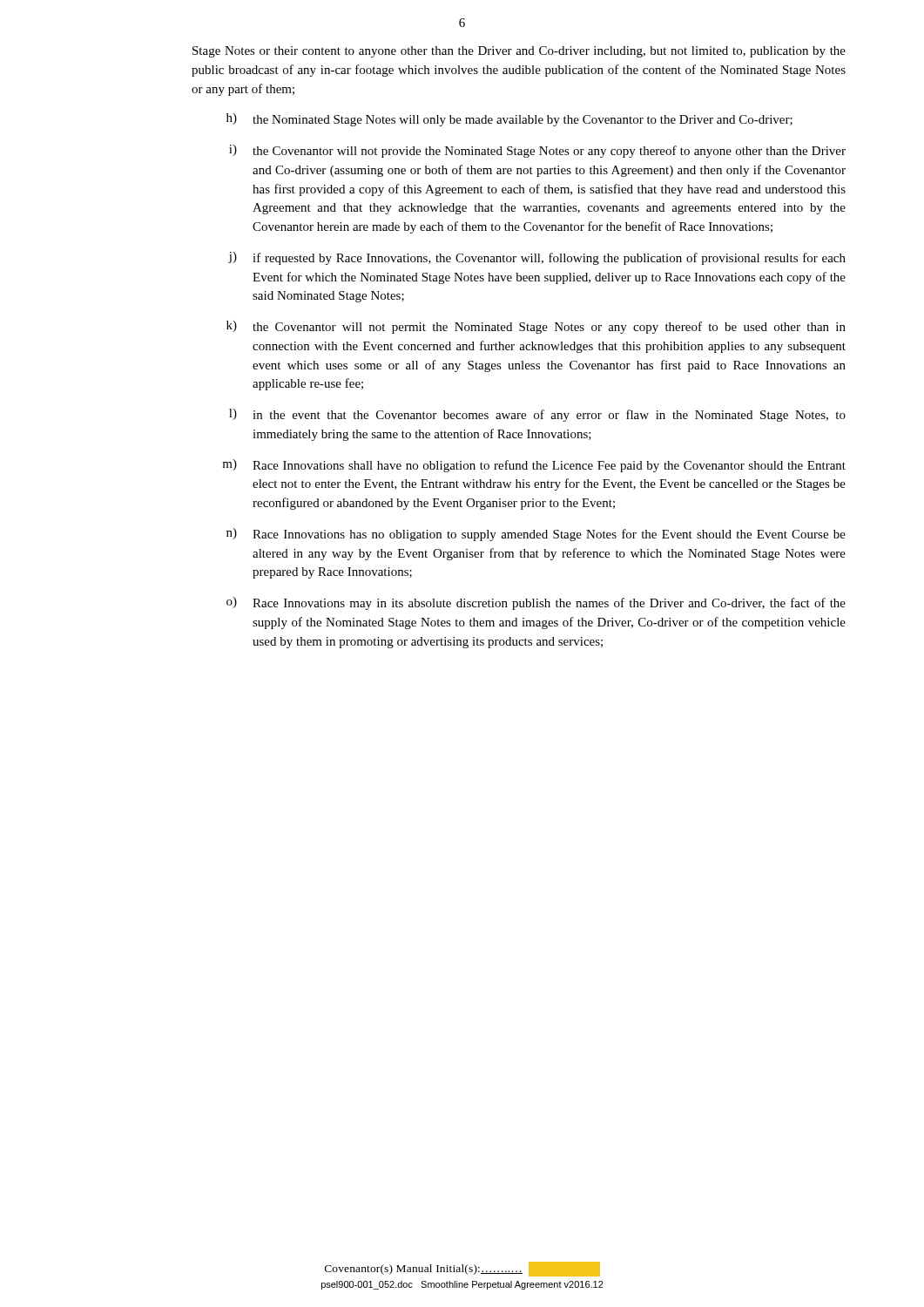Find the element starting "h) the Nominated"
This screenshot has width=924, height=1307.
click(519, 120)
